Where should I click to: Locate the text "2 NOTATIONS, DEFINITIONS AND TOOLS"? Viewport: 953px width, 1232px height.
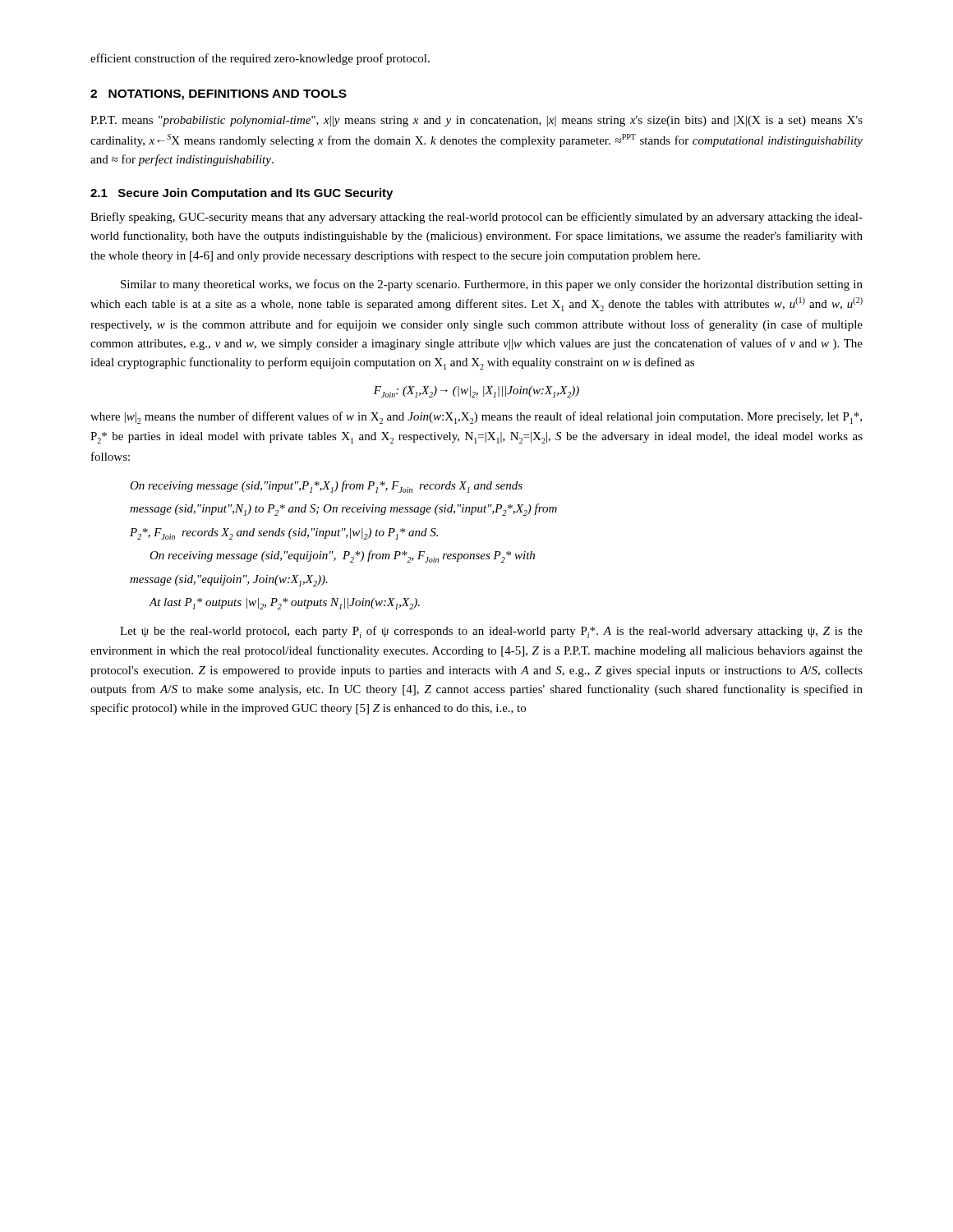[x=219, y=93]
